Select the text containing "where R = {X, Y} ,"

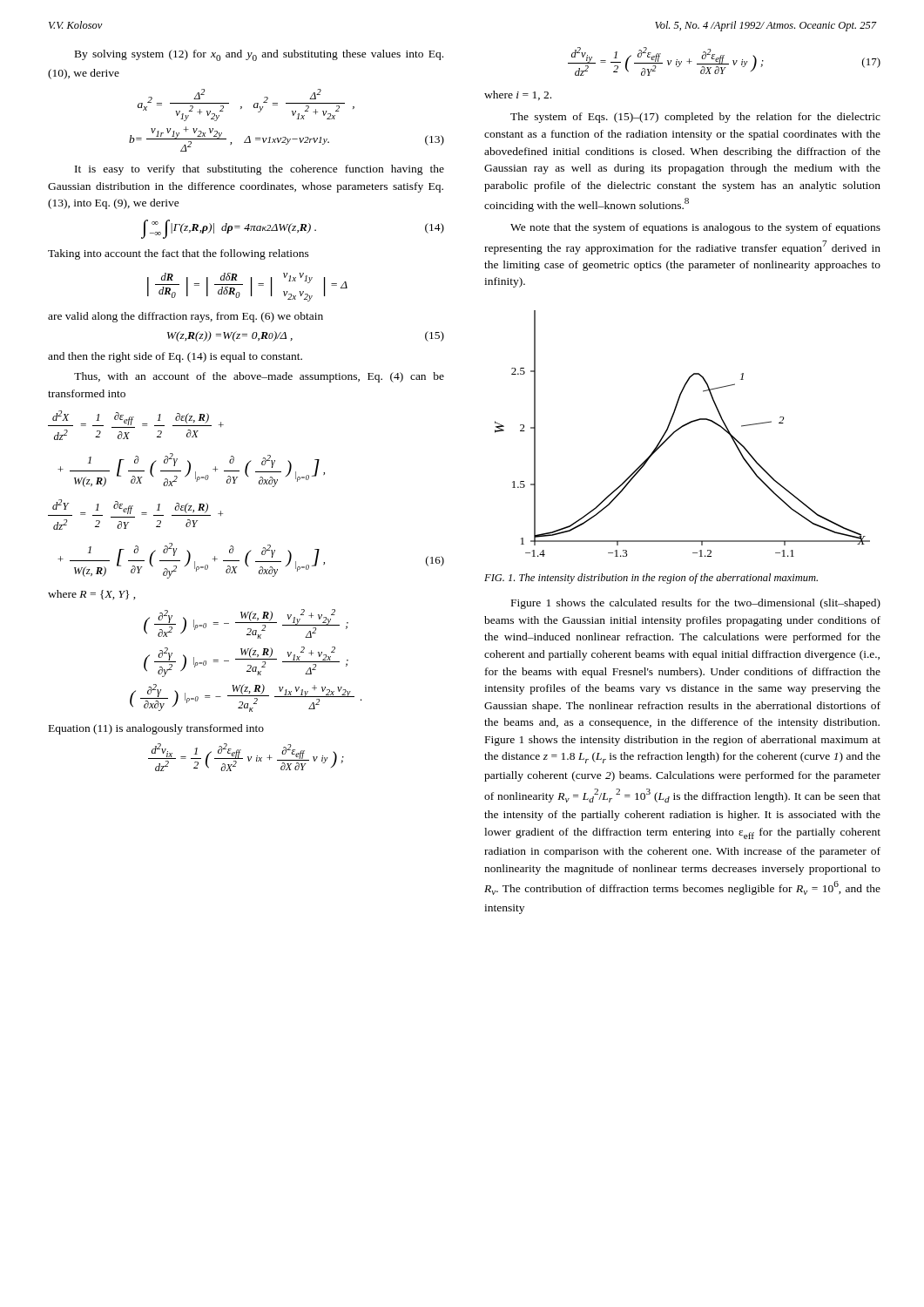point(92,595)
